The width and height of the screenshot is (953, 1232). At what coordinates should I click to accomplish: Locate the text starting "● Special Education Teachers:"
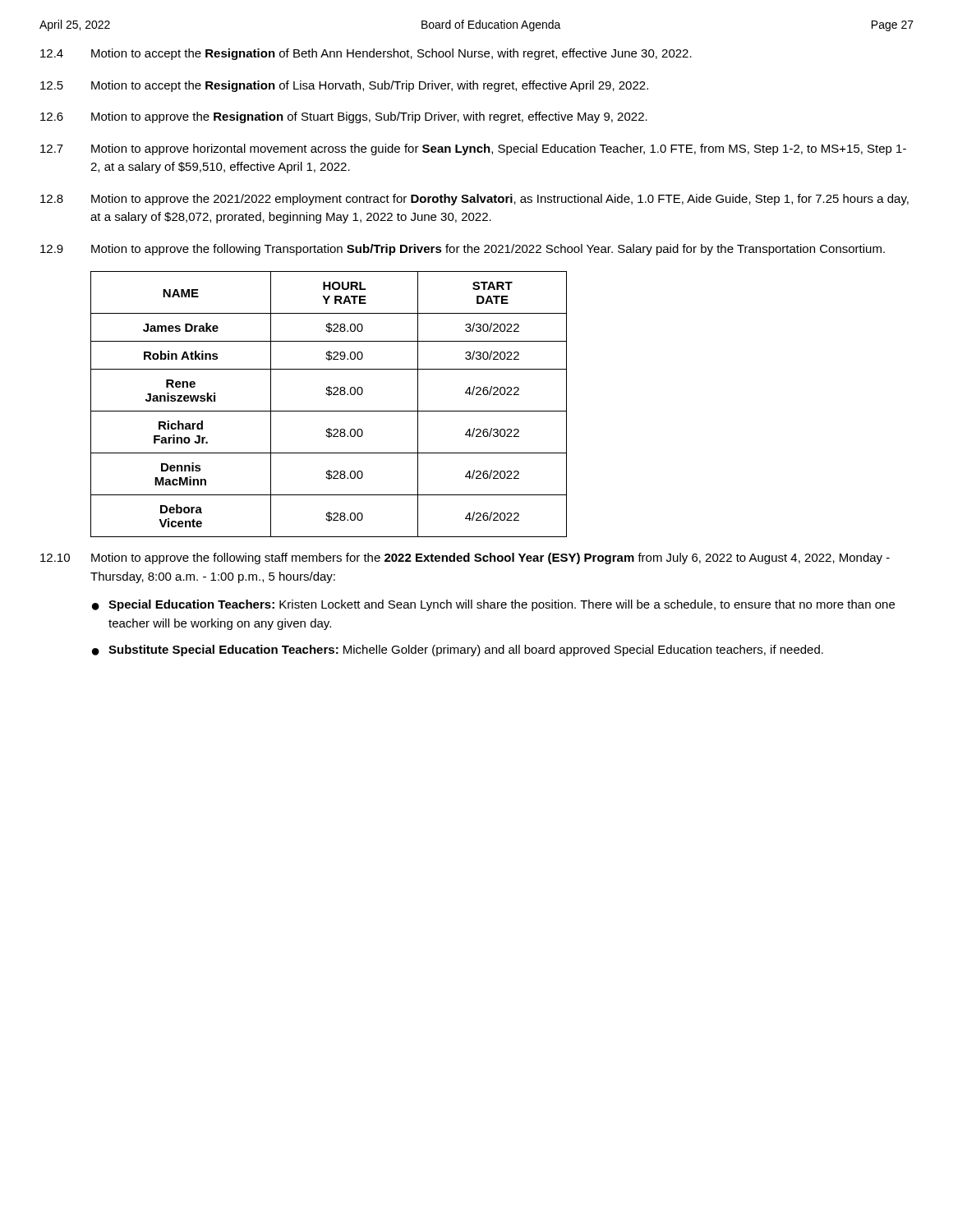coord(502,614)
